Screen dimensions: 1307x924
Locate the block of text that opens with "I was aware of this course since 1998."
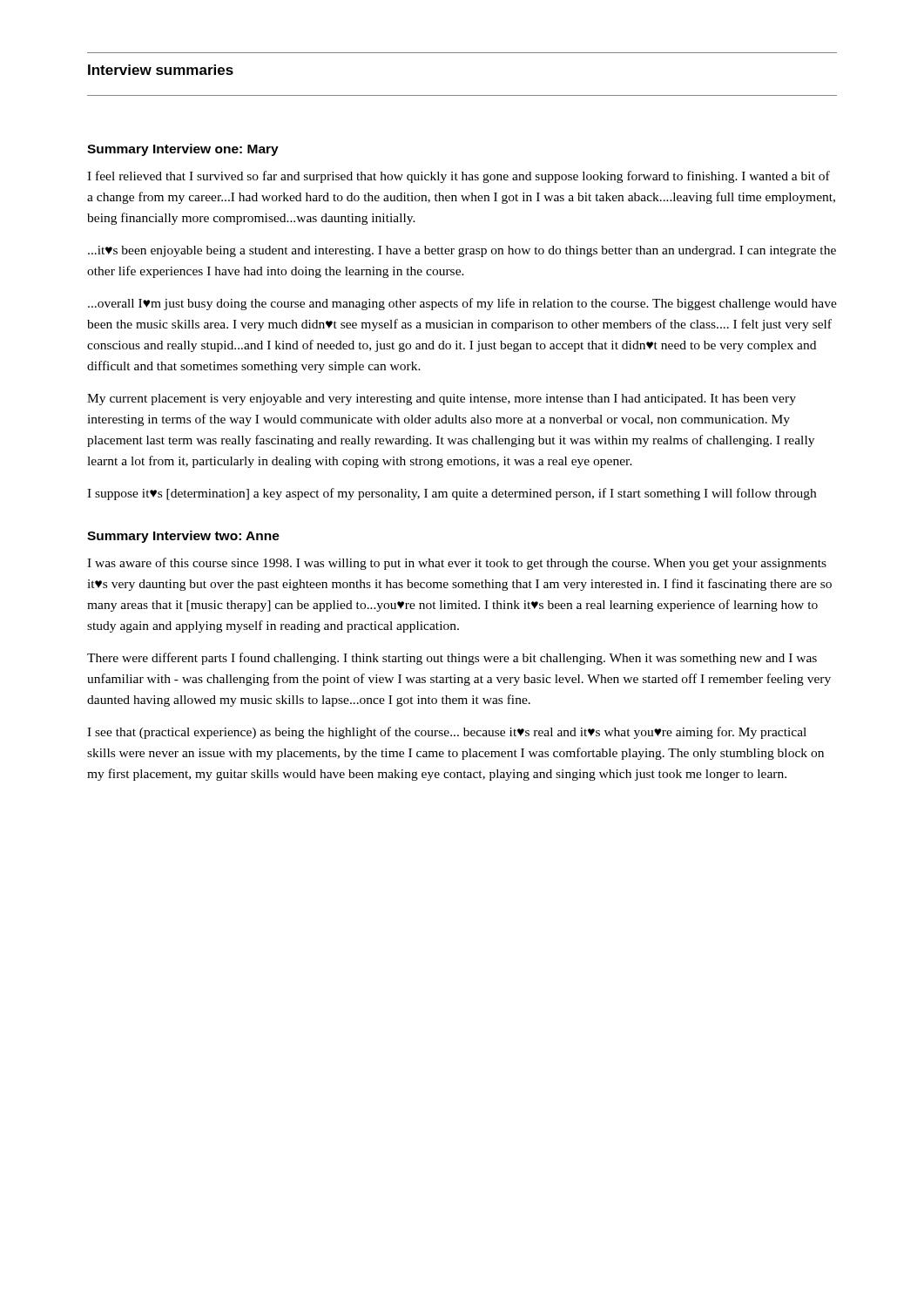pyautogui.click(x=460, y=594)
